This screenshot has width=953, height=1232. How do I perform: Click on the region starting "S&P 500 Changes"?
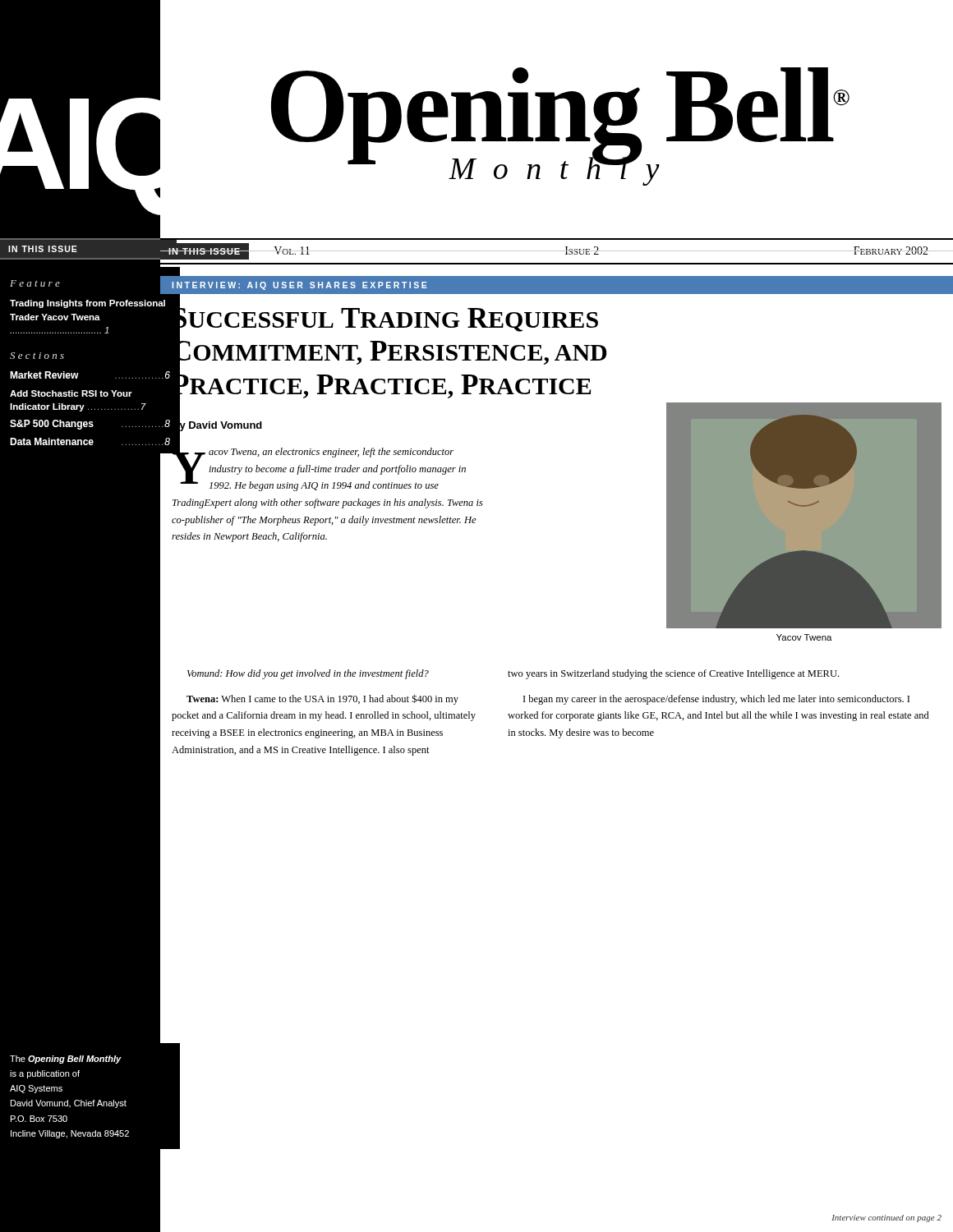(x=90, y=424)
